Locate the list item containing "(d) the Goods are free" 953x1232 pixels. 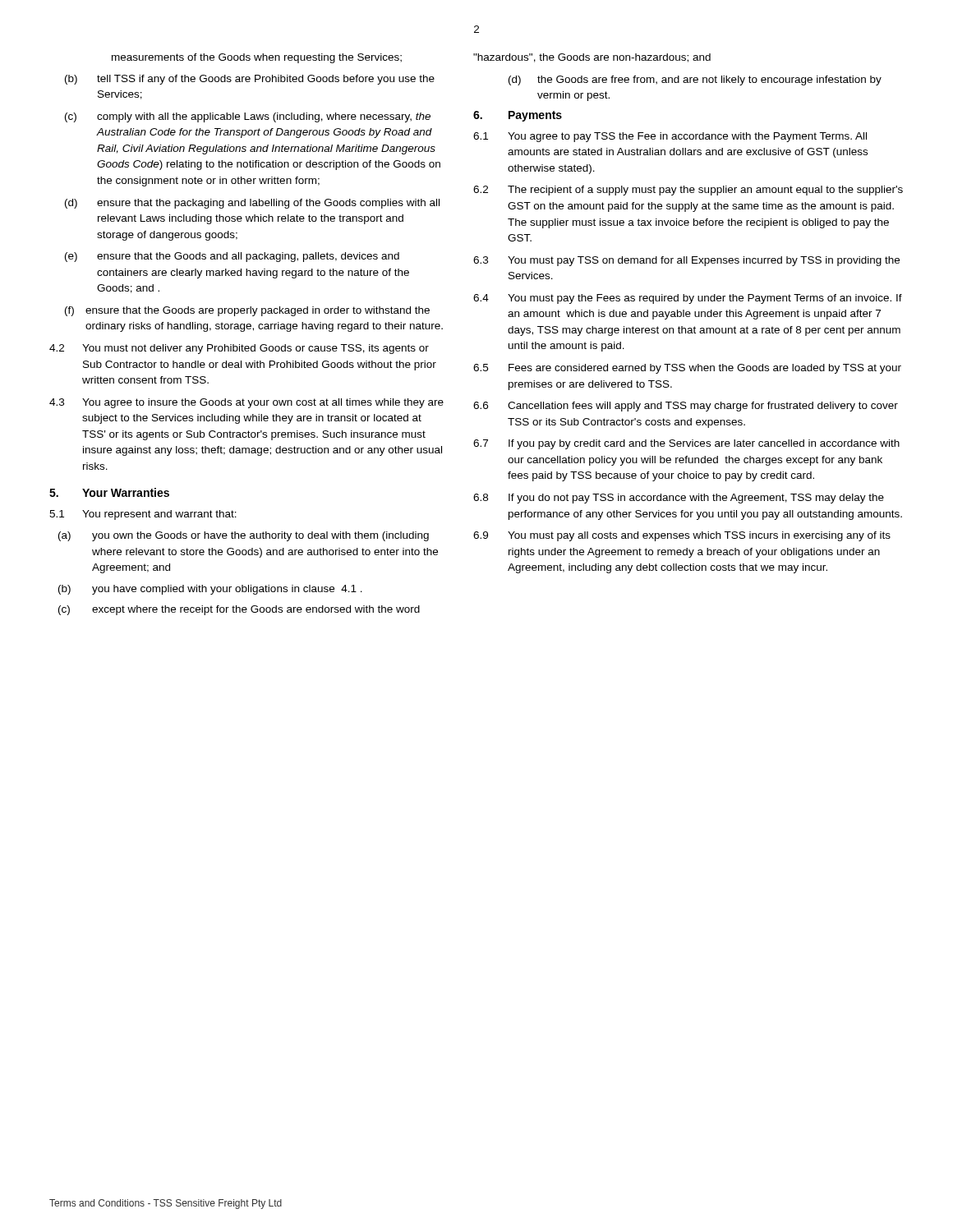click(706, 87)
